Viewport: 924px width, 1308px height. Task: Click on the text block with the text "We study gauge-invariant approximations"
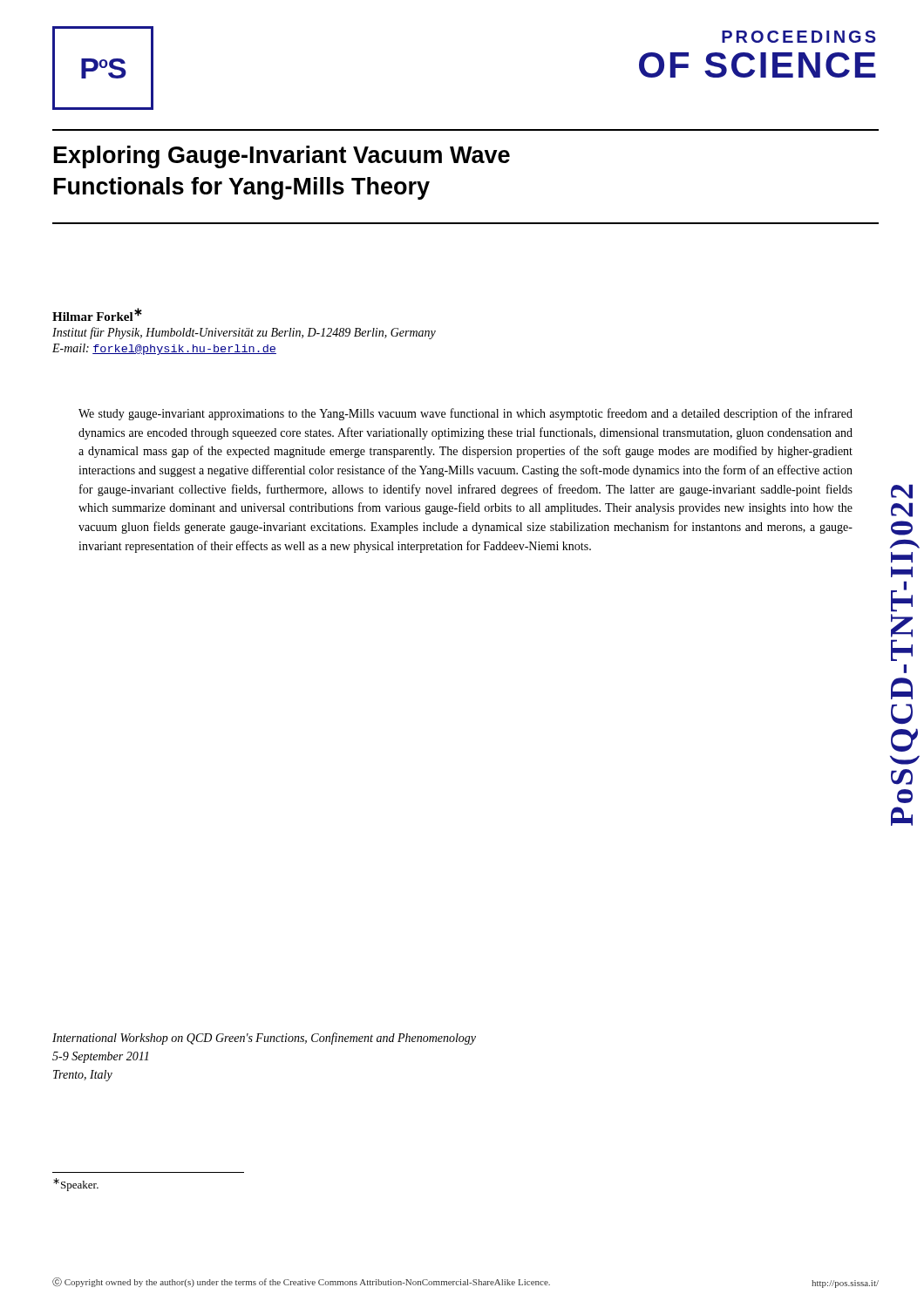point(465,480)
